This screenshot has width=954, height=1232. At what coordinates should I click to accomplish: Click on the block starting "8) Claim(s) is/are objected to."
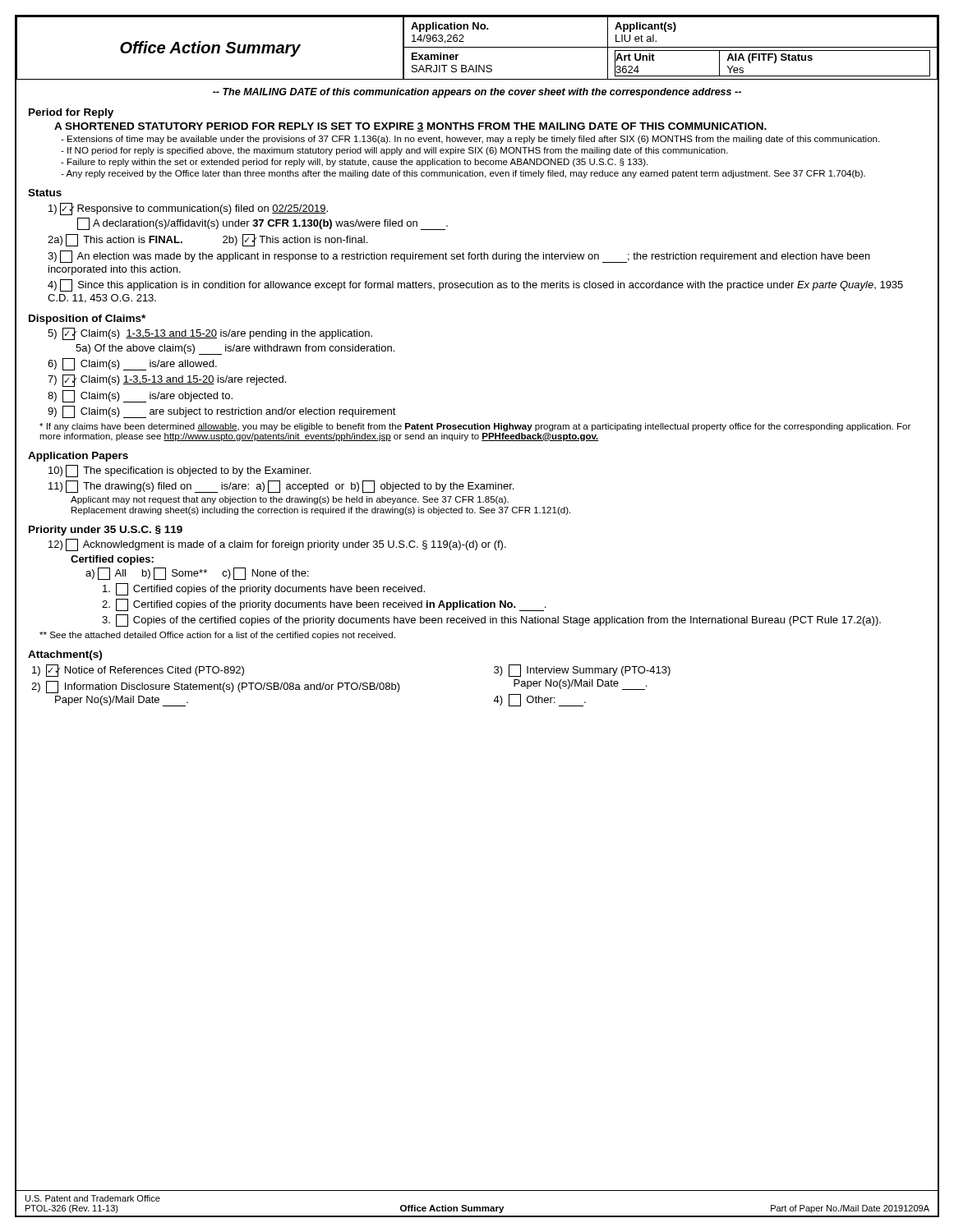coord(141,396)
